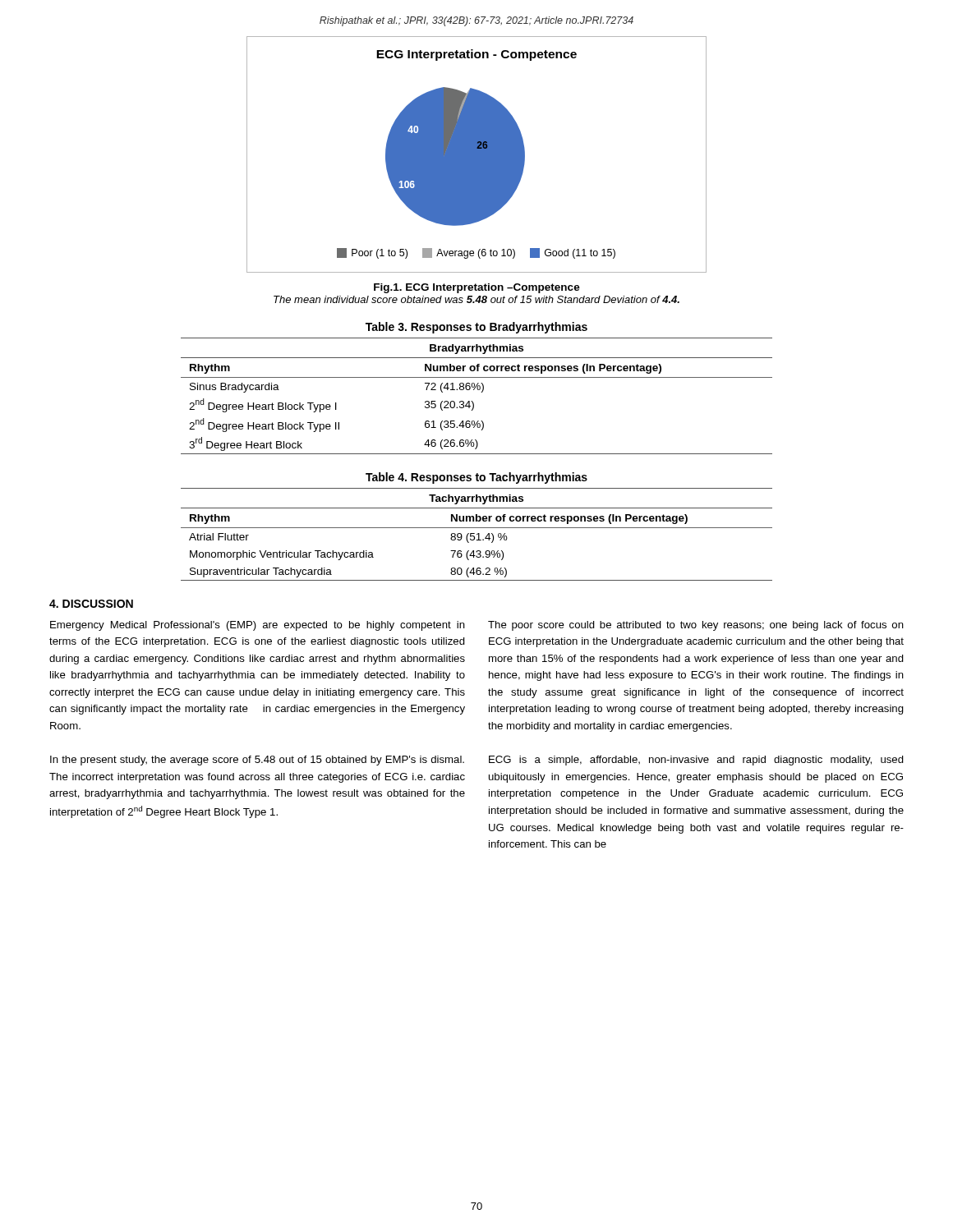Locate the caption that says "Fig.1. ECG Interpretation –Competence"
Screen dimensions: 1232x953
(x=476, y=287)
